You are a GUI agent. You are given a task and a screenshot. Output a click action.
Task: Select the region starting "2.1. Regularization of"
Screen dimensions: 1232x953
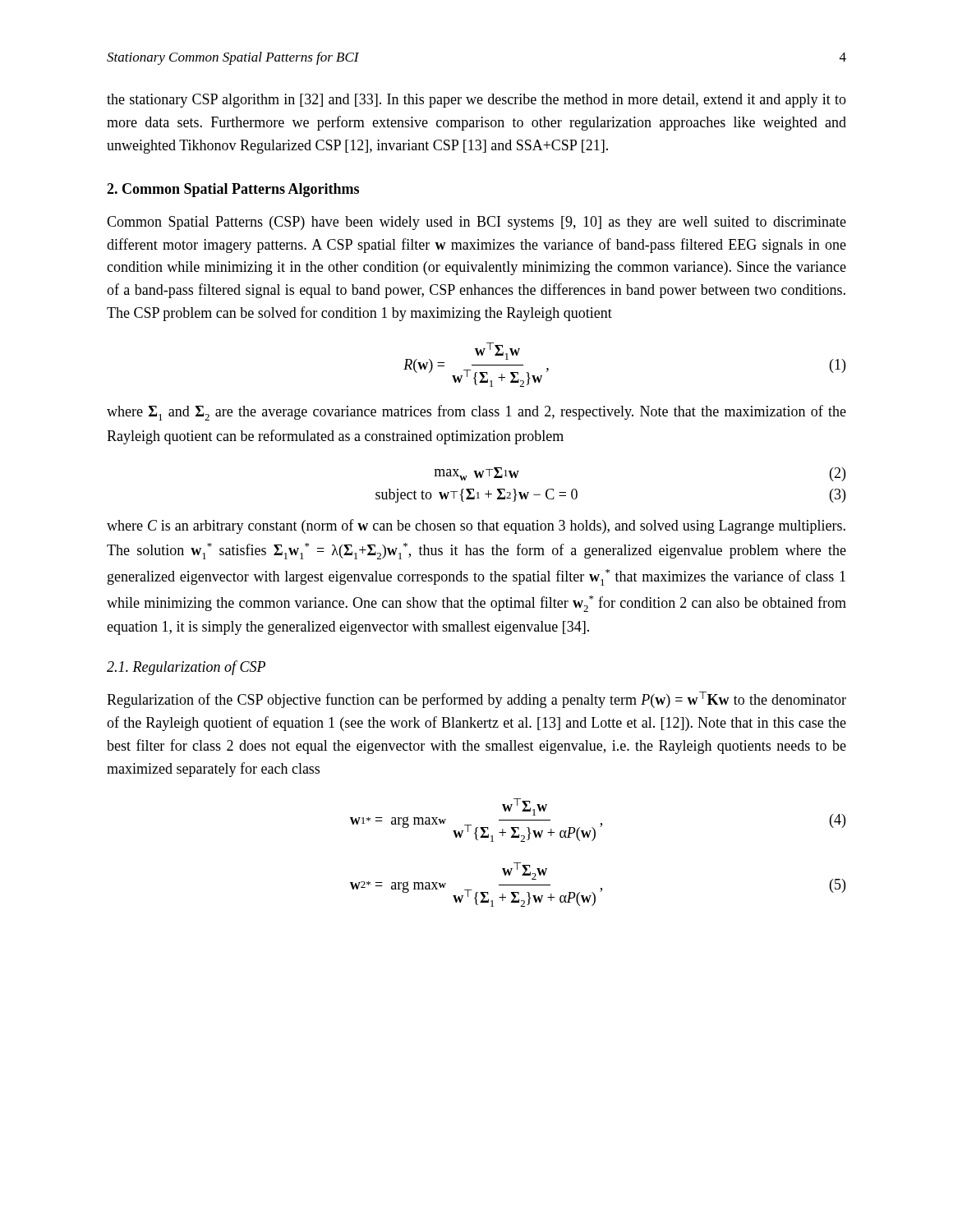pos(186,667)
